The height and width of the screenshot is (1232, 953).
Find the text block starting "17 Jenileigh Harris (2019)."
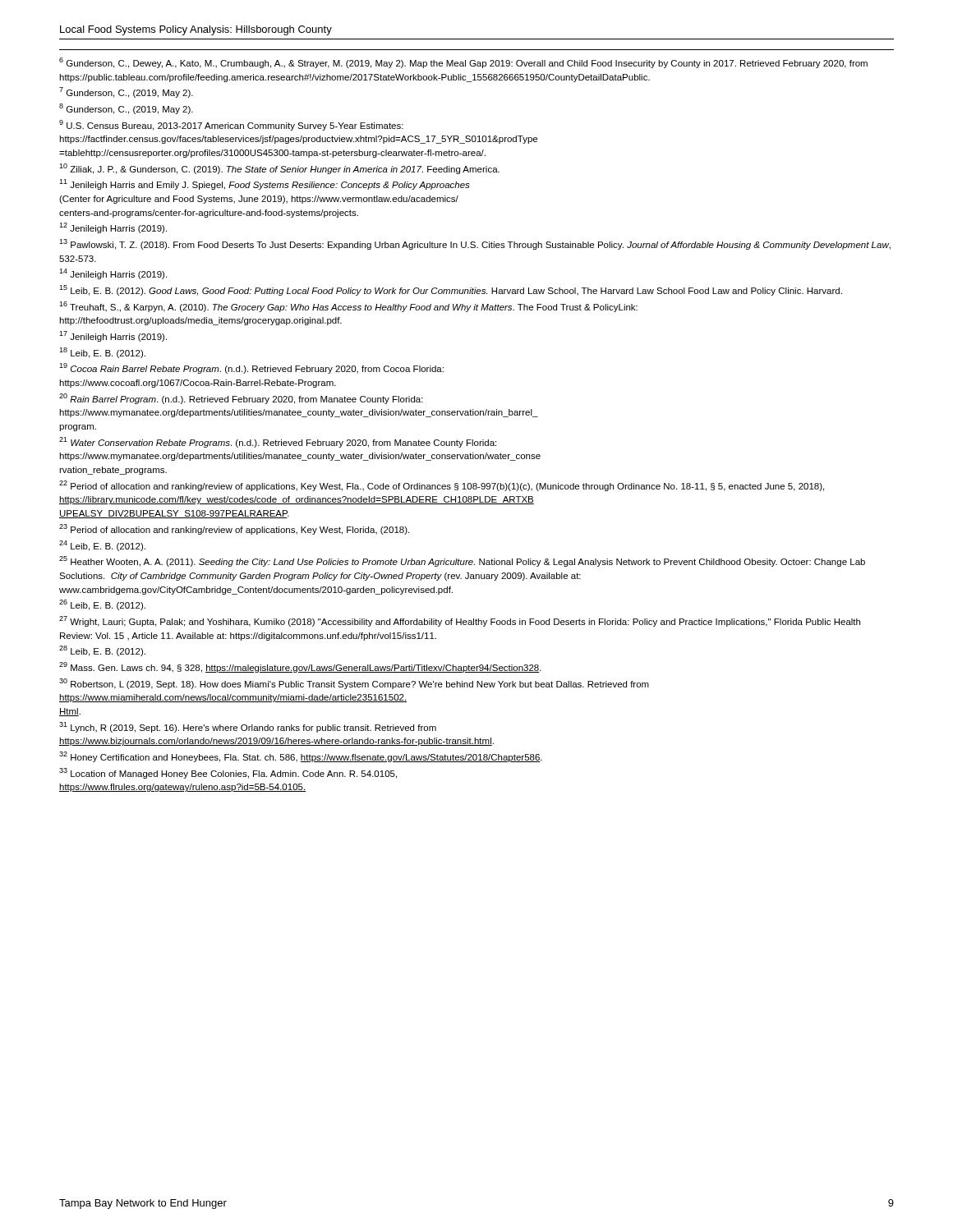pyautogui.click(x=113, y=336)
